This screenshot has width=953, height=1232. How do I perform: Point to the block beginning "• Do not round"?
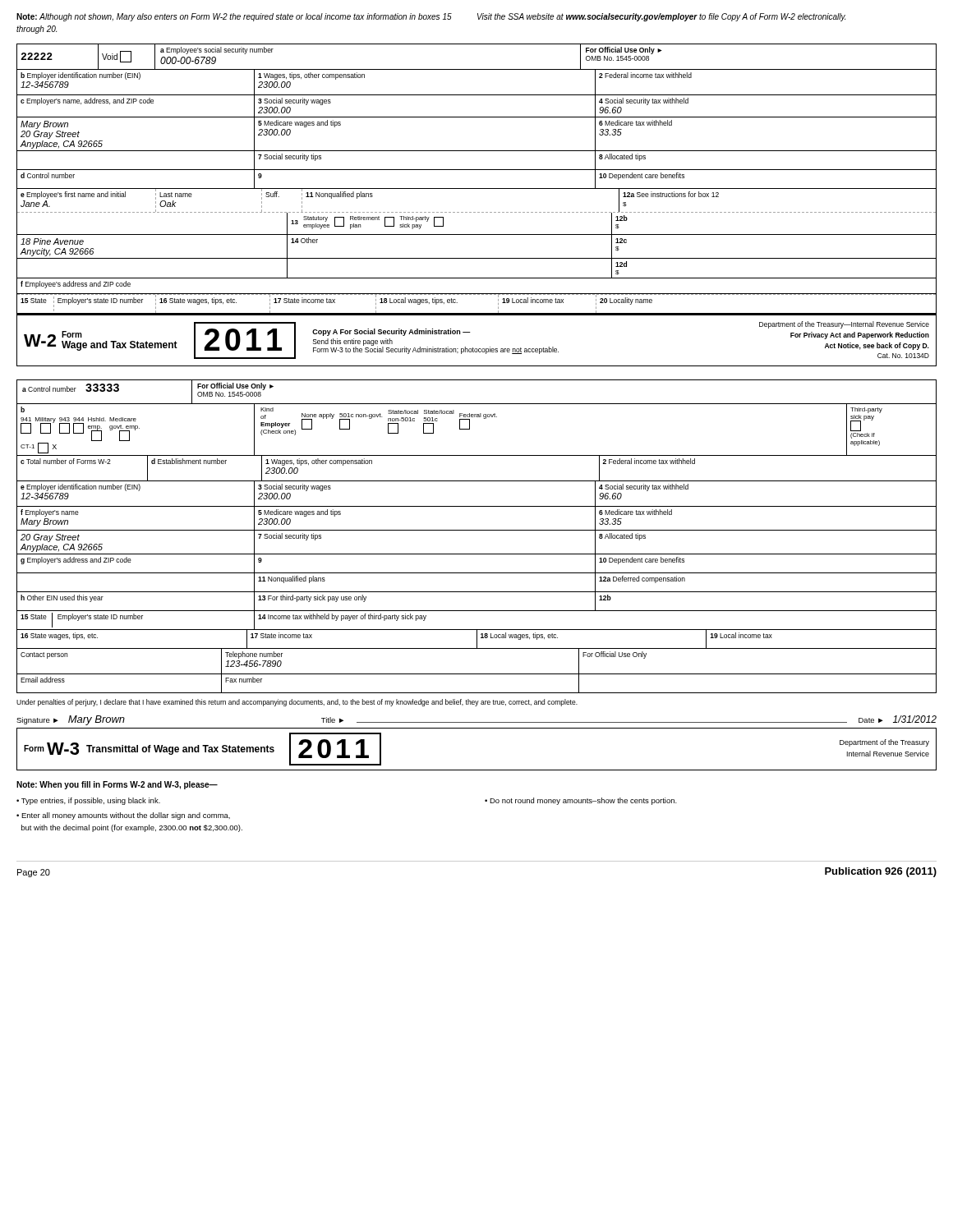pos(581,800)
